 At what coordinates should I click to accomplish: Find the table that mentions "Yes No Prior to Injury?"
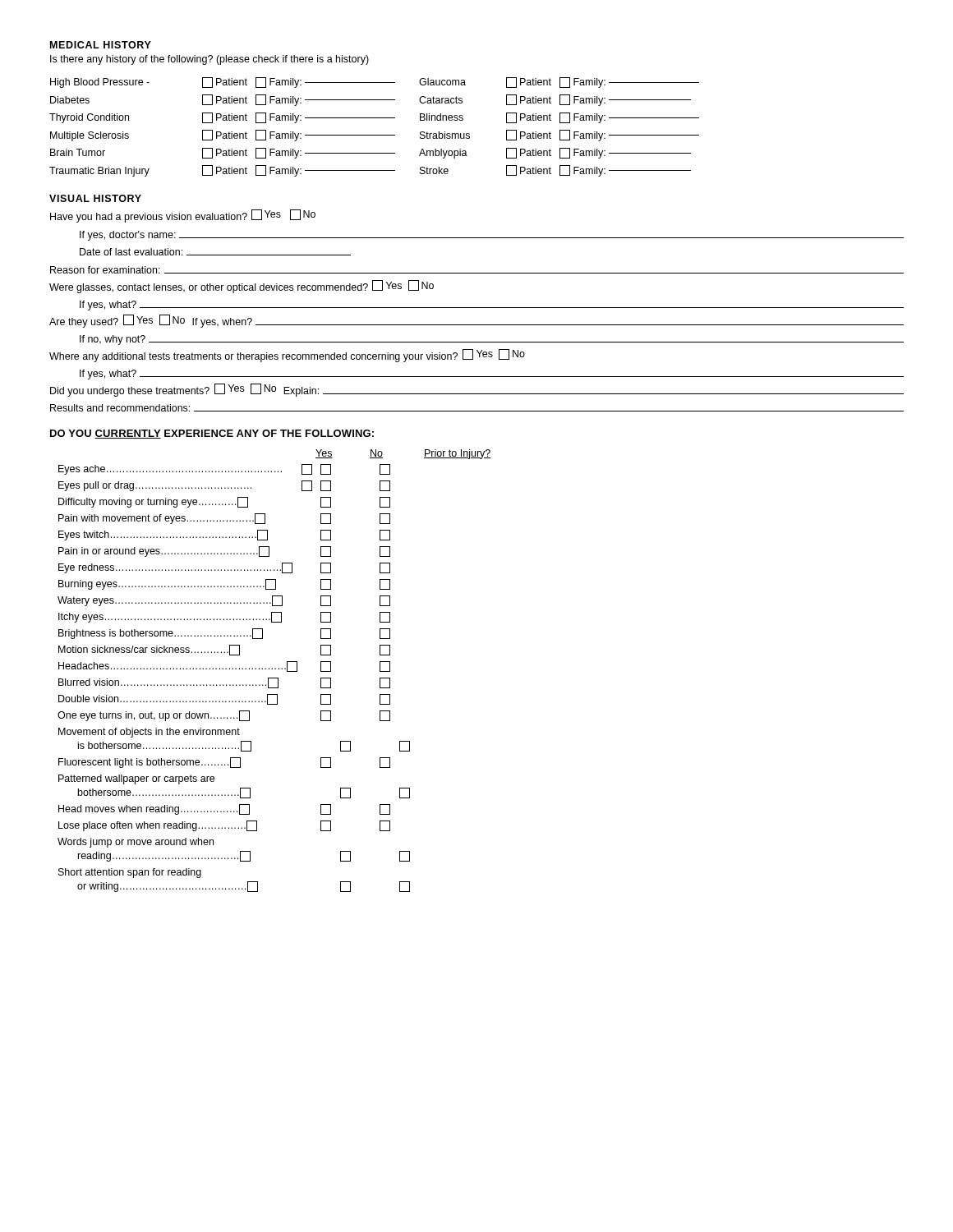[481, 670]
